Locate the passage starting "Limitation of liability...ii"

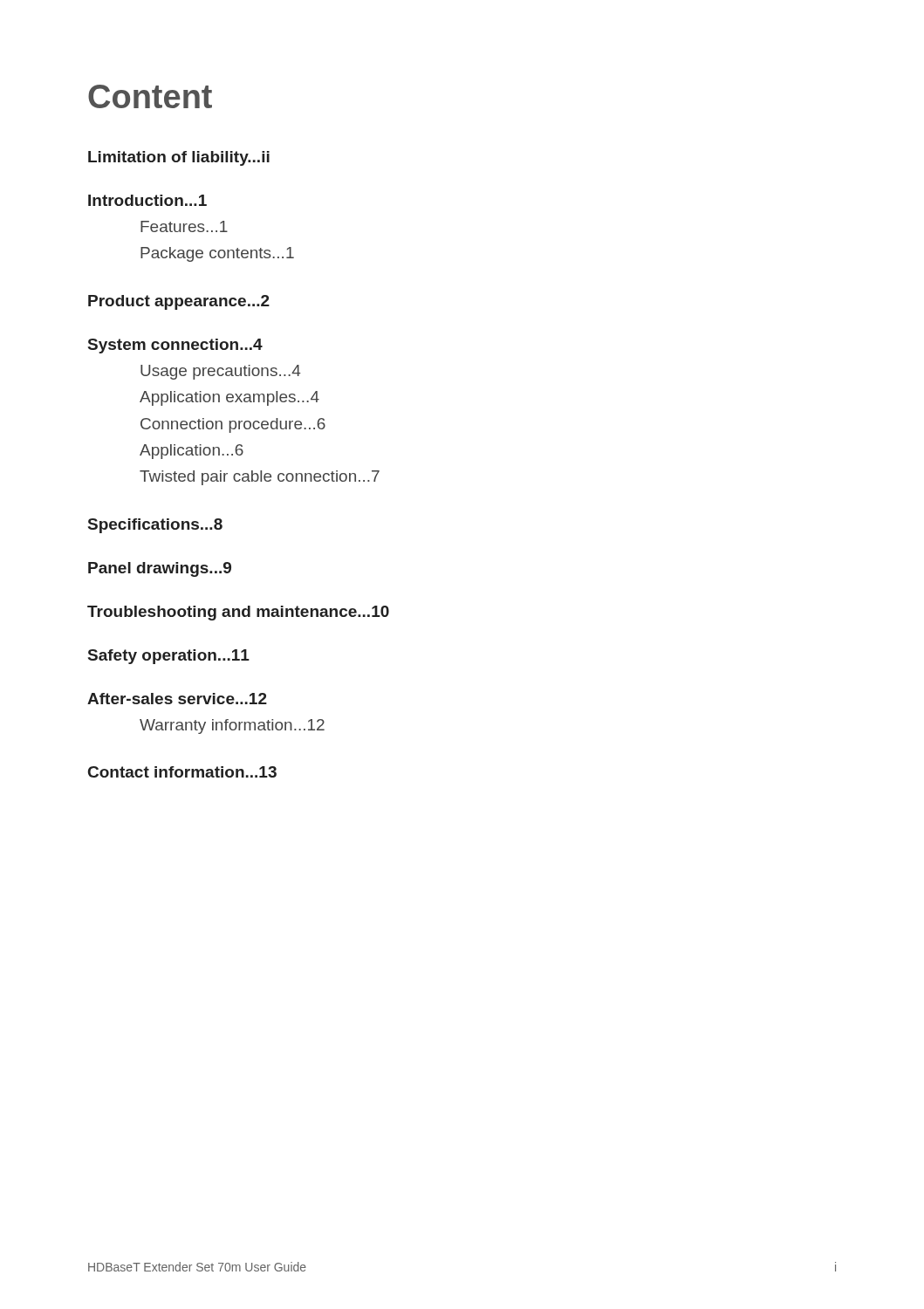[x=179, y=157]
